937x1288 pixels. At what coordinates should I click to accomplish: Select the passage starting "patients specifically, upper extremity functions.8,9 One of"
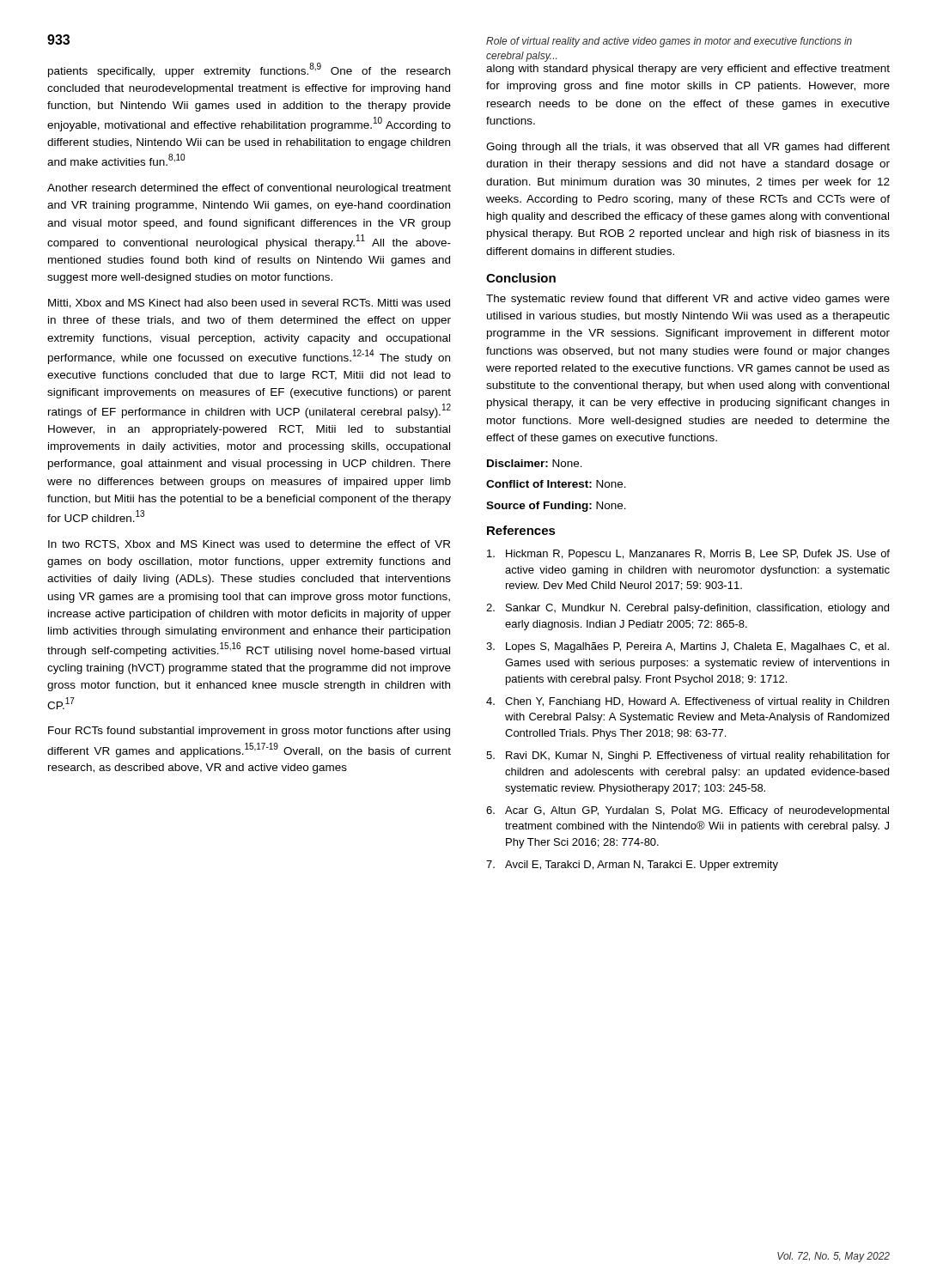pos(249,116)
